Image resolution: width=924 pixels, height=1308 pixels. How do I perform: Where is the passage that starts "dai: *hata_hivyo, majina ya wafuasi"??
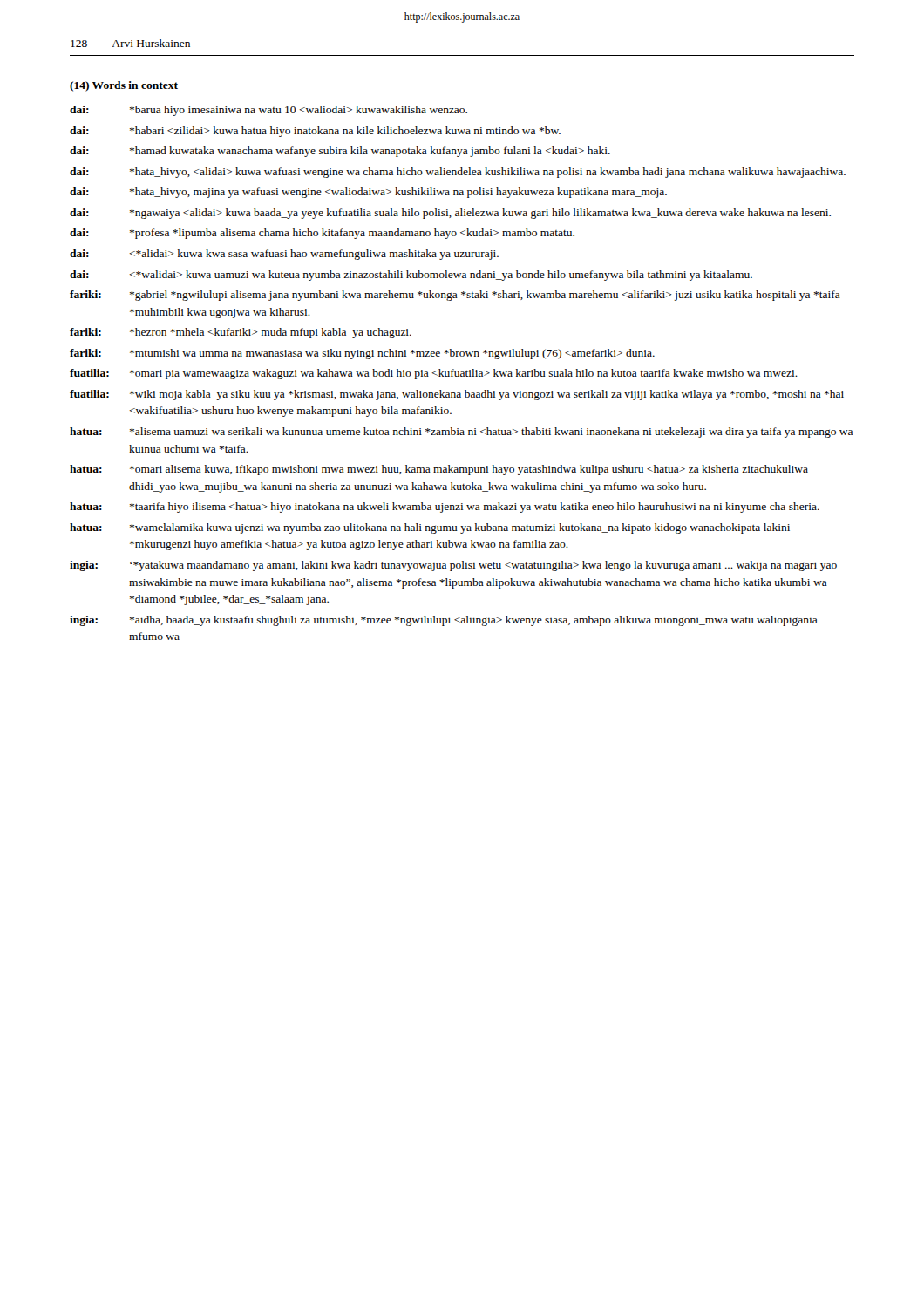[x=462, y=192]
